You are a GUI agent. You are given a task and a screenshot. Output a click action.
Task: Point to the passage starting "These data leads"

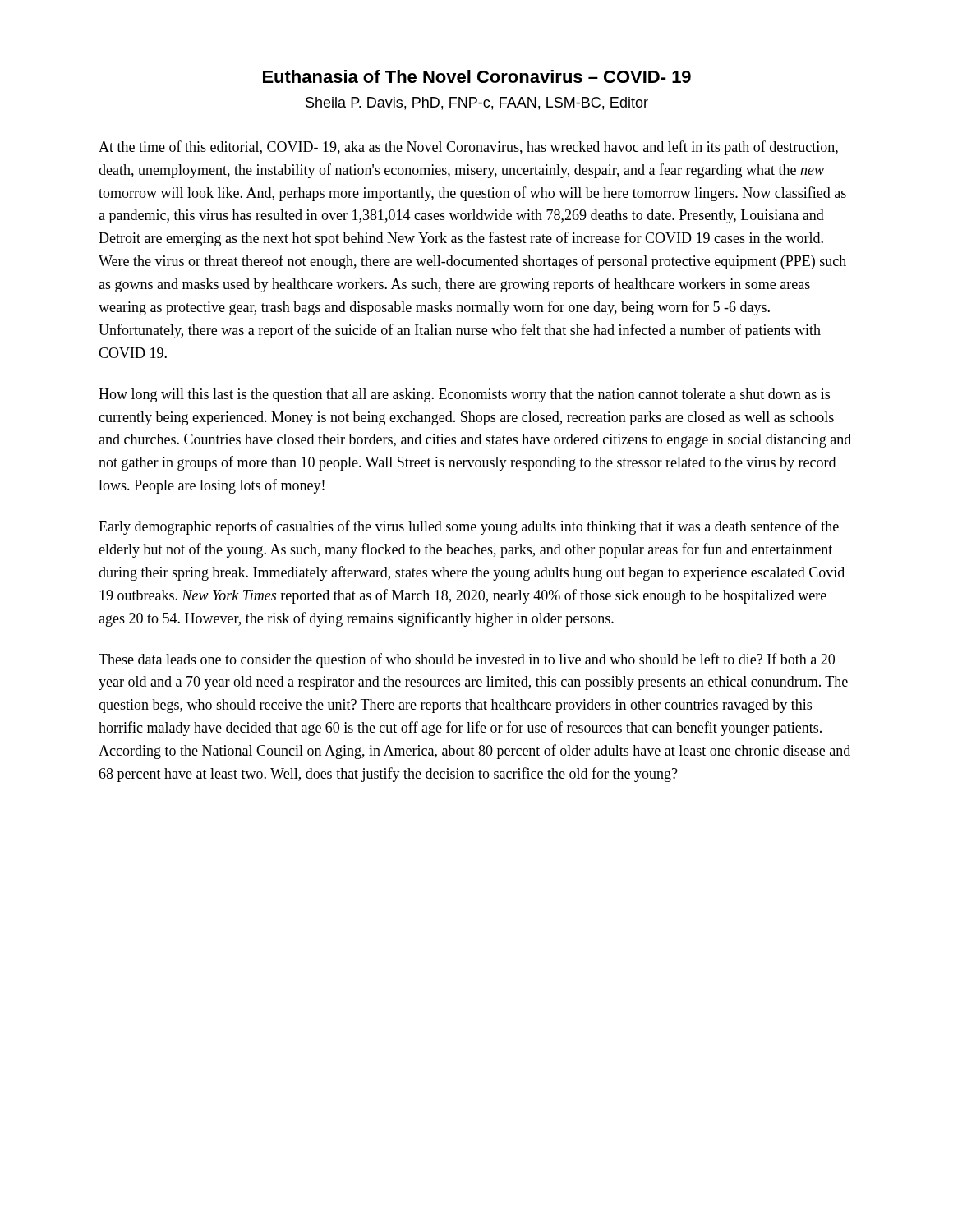pyautogui.click(x=474, y=716)
